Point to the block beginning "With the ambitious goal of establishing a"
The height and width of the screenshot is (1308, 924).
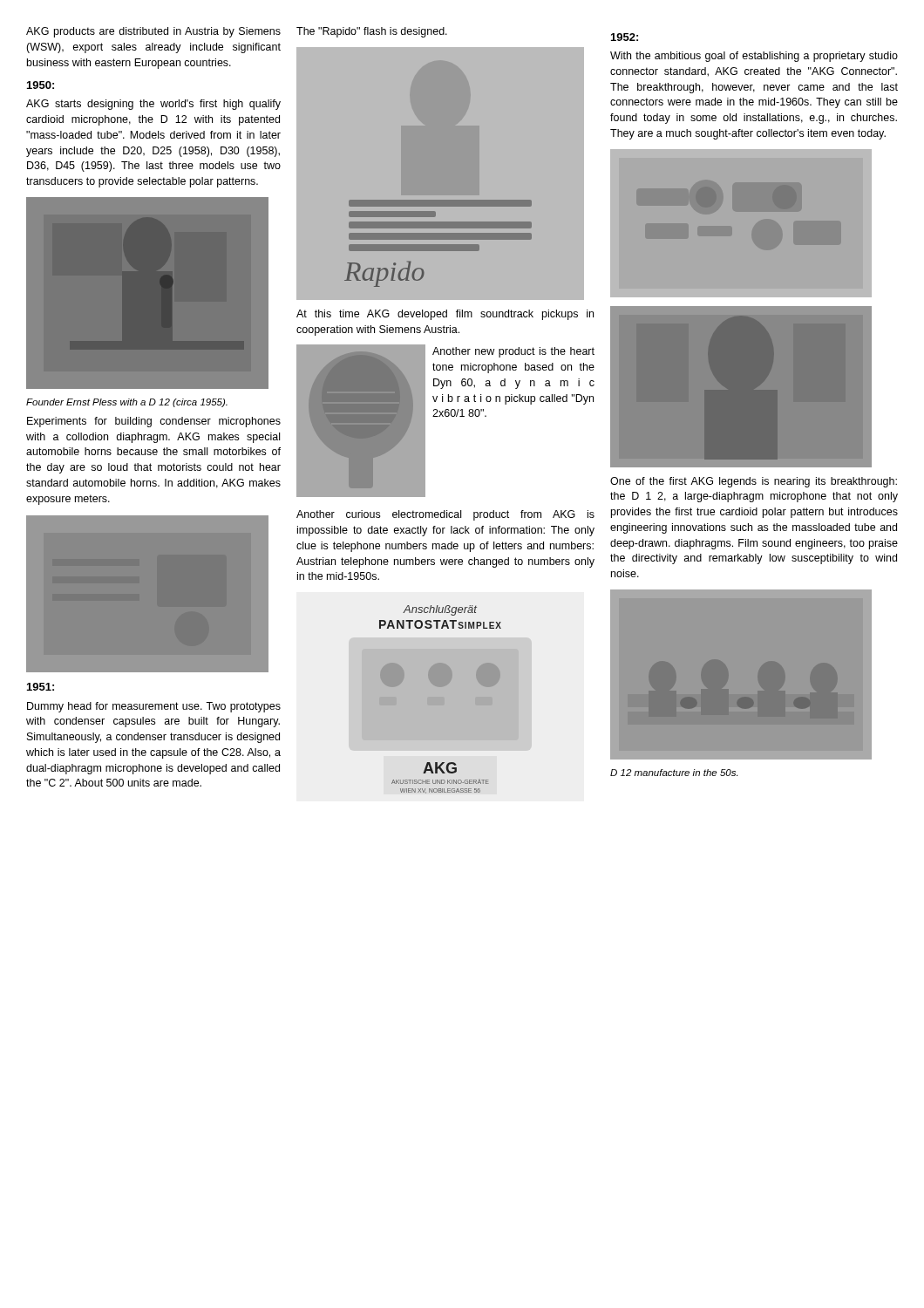pos(754,95)
